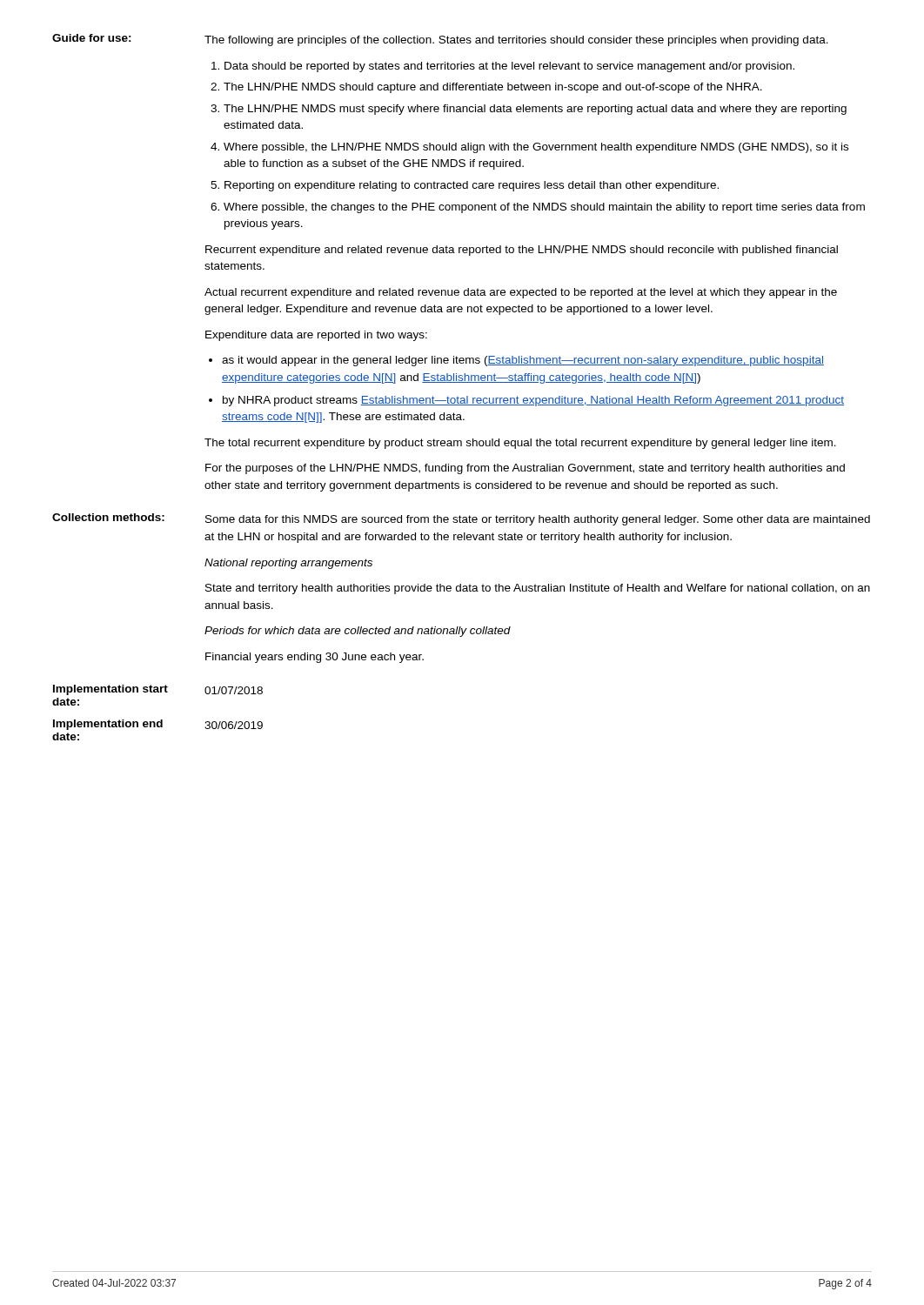Viewport: 924px width, 1305px height.
Task: Find the list item with the text "Where possible, the changes to the"
Action: [548, 215]
